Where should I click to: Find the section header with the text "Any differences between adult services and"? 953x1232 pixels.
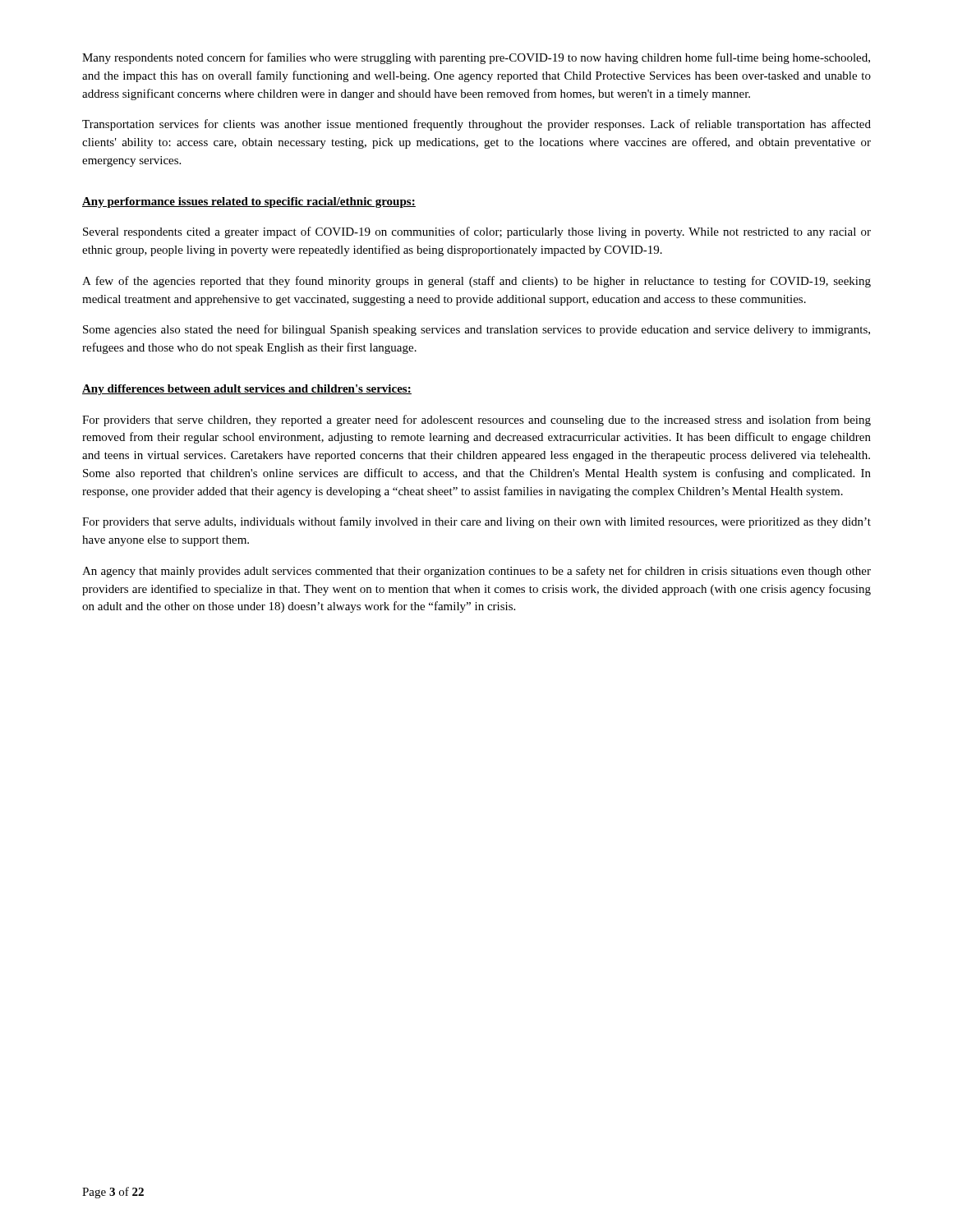[x=247, y=388]
